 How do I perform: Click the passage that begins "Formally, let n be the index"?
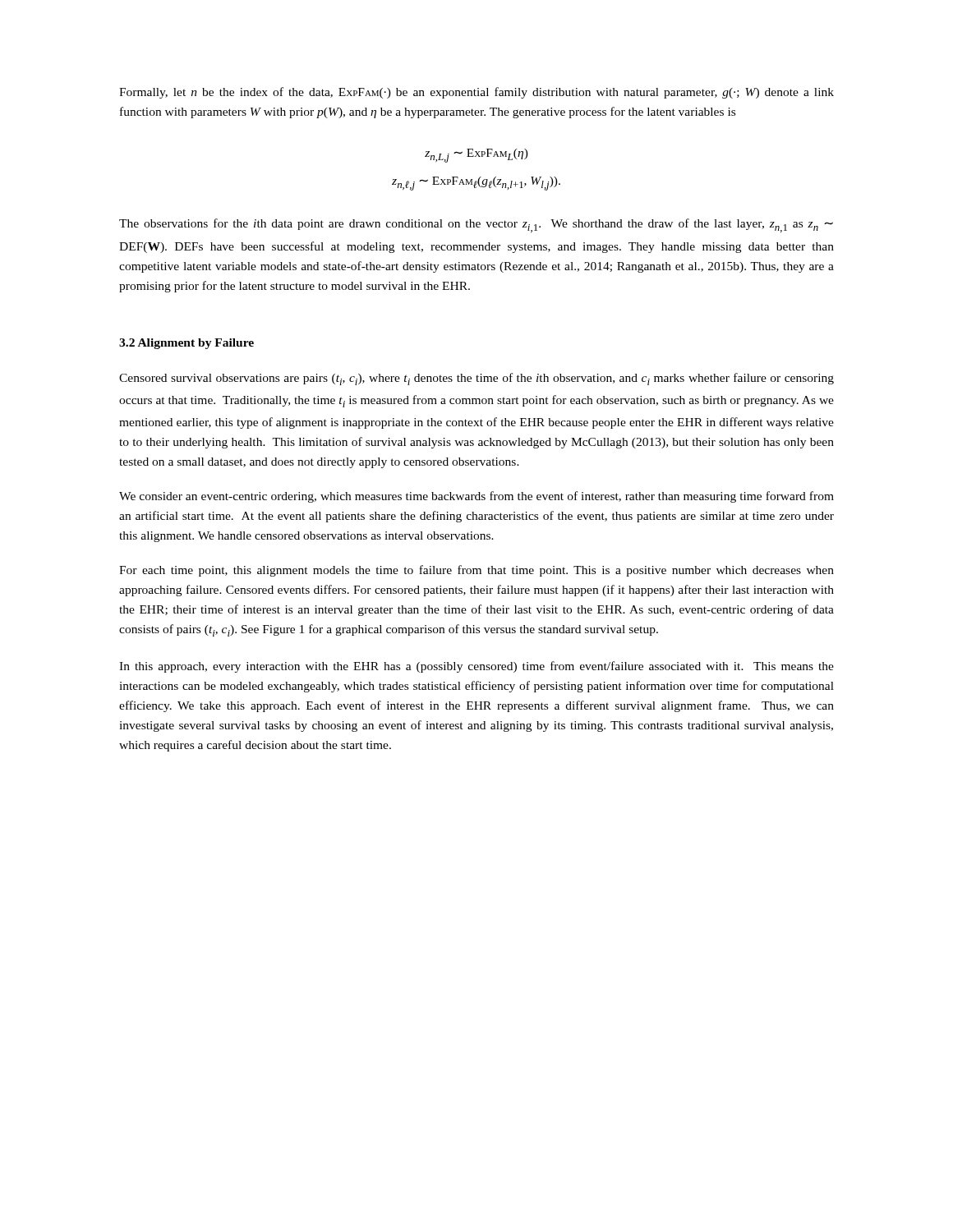(x=476, y=101)
